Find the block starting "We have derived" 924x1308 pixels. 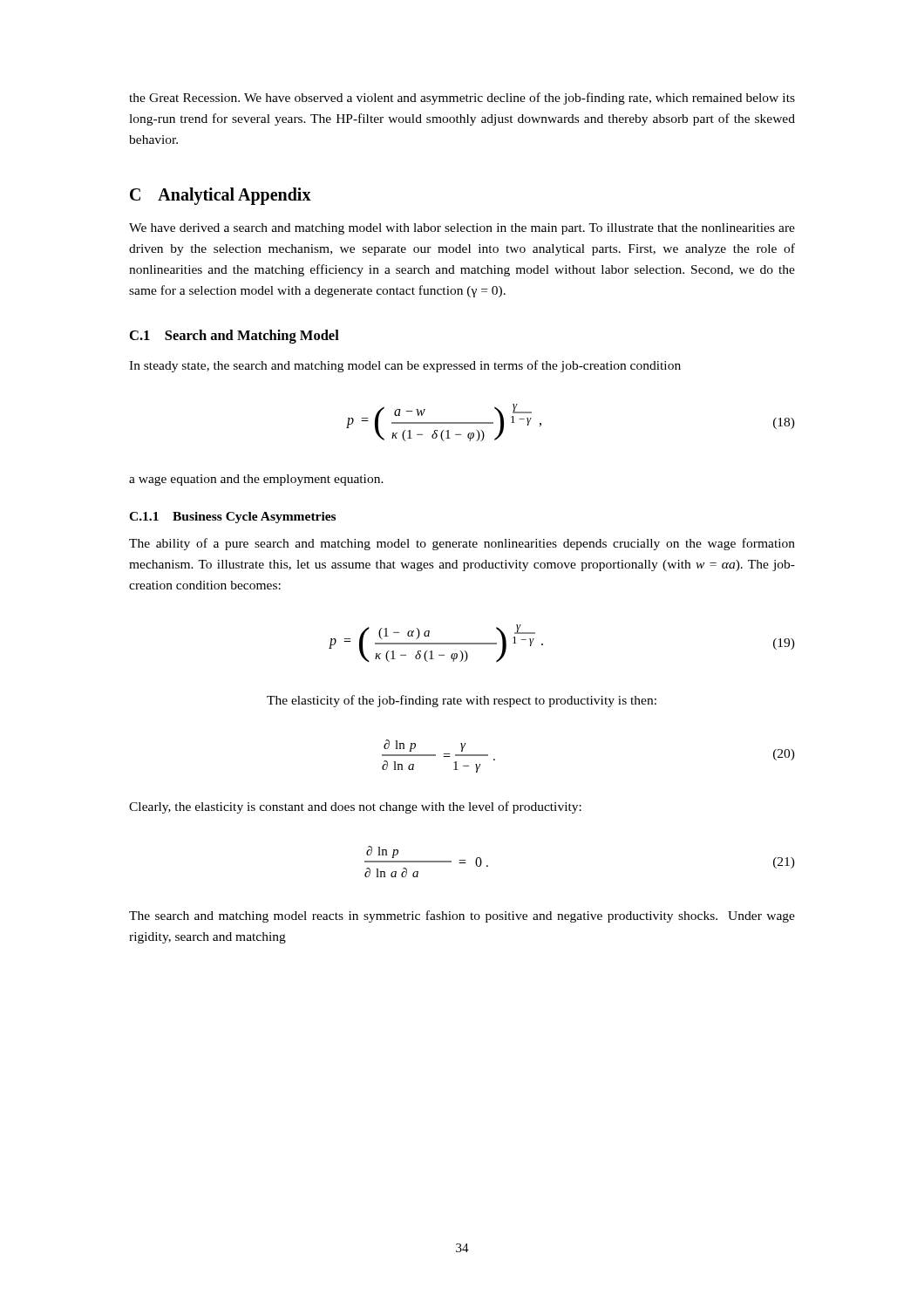pos(462,259)
